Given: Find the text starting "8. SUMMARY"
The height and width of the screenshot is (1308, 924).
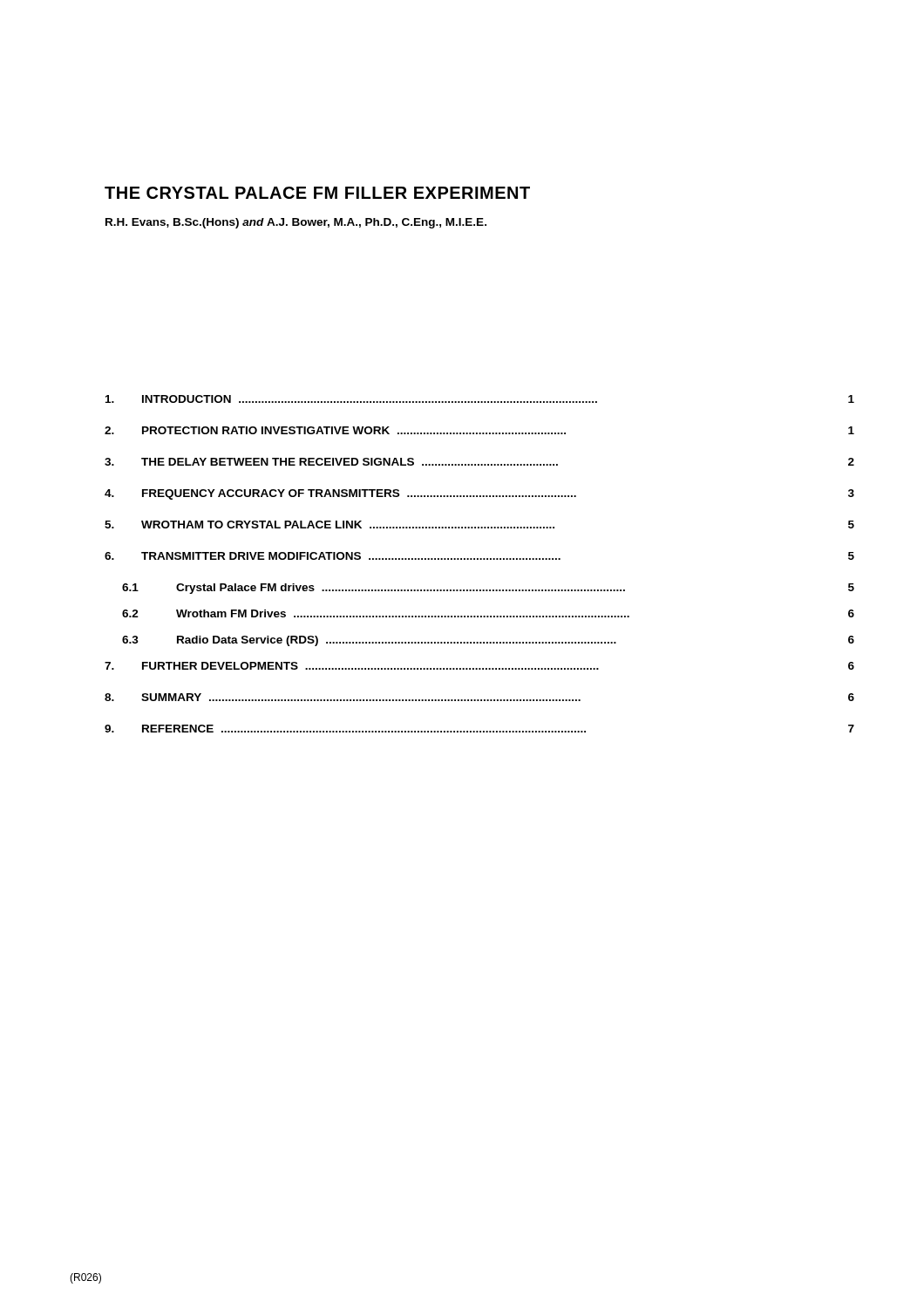Looking at the screenshot, I should (479, 697).
